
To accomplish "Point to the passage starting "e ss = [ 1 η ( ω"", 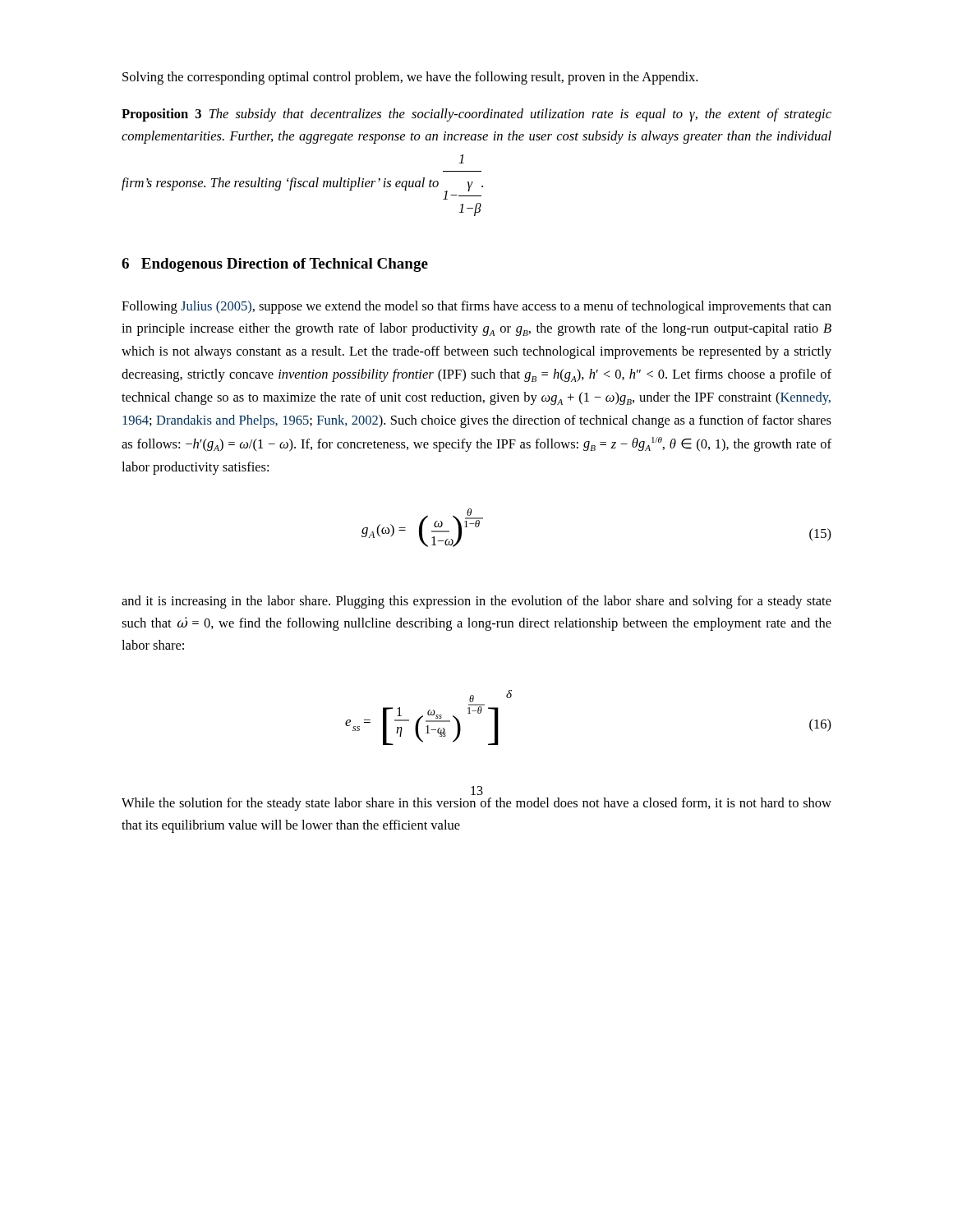I will click(x=510, y=697).
